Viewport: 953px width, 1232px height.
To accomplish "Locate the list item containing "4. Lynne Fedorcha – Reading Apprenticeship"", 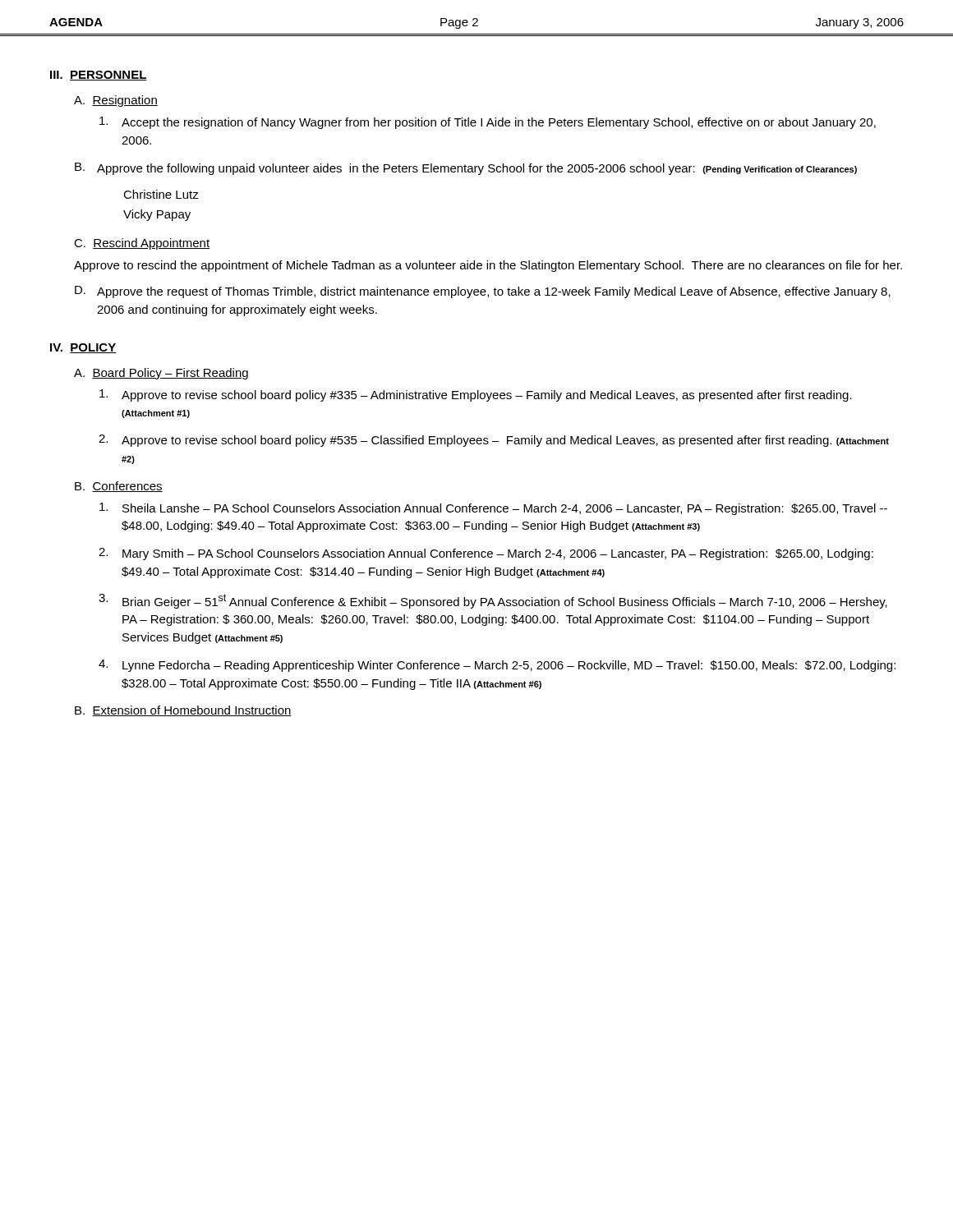I will pyautogui.click(x=501, y=674).
